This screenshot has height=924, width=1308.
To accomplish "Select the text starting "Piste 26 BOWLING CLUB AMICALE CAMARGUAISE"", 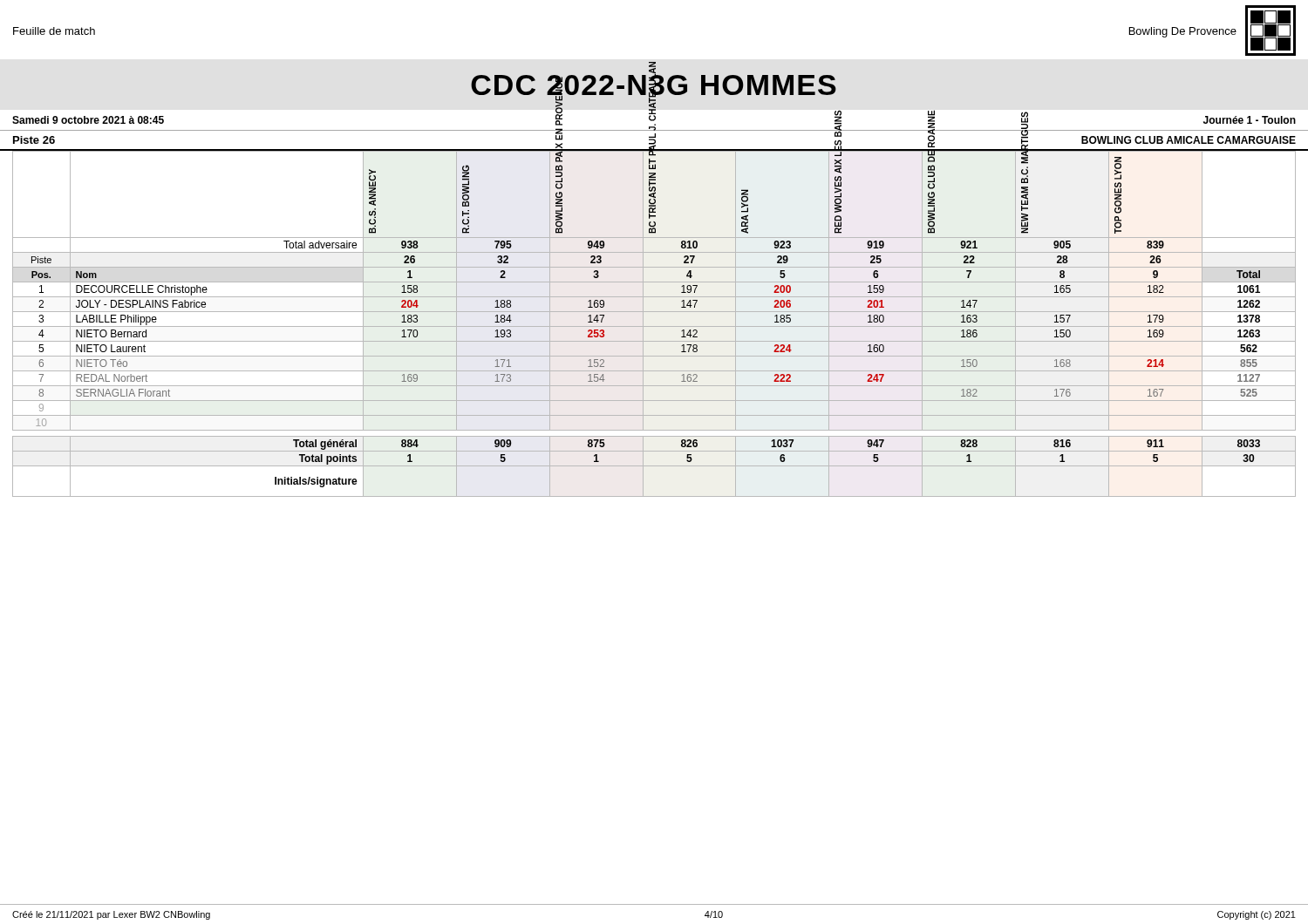I will [x=654, y=140].
